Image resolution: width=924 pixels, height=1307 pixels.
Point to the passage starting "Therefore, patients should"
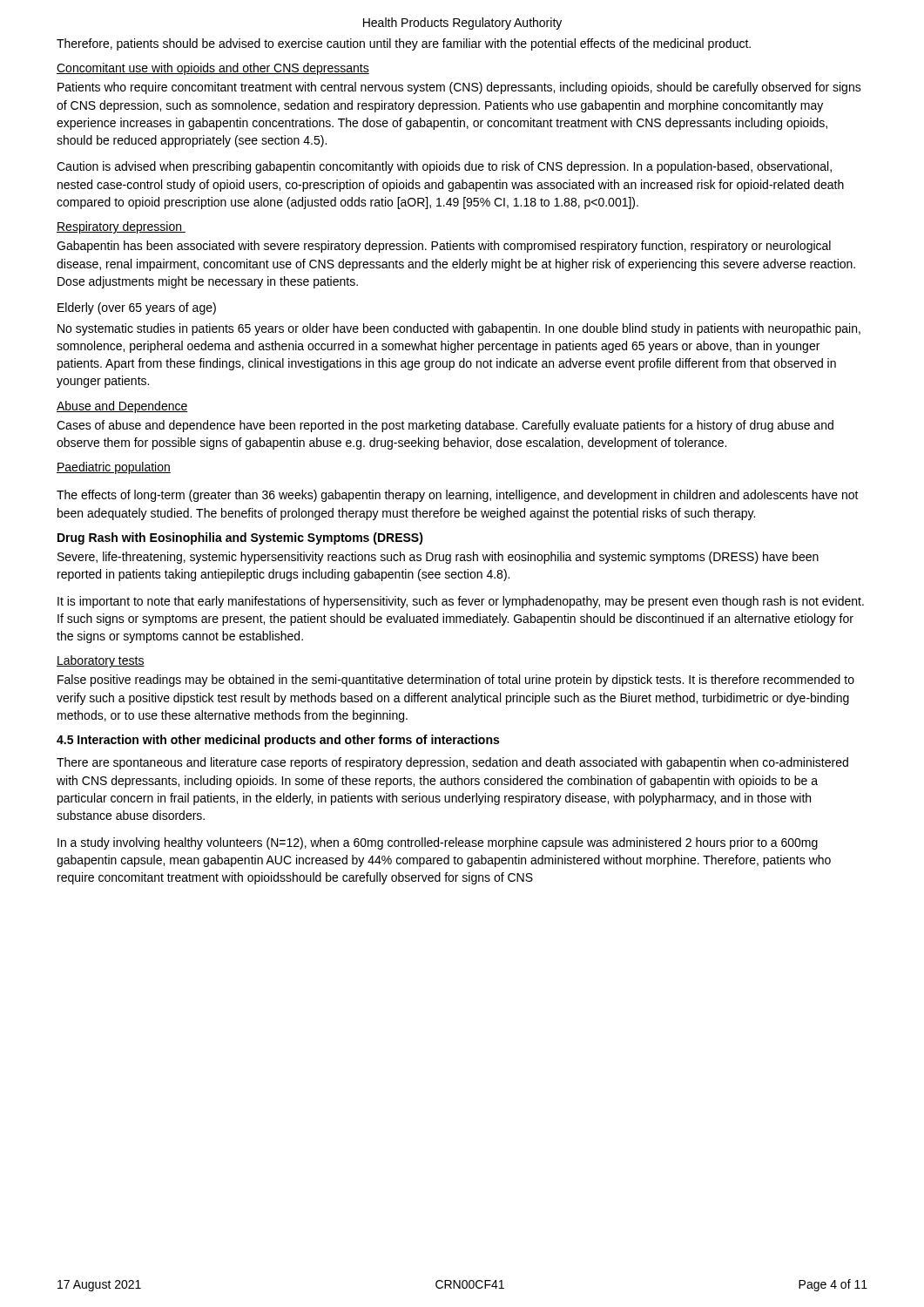click(404, 44)
